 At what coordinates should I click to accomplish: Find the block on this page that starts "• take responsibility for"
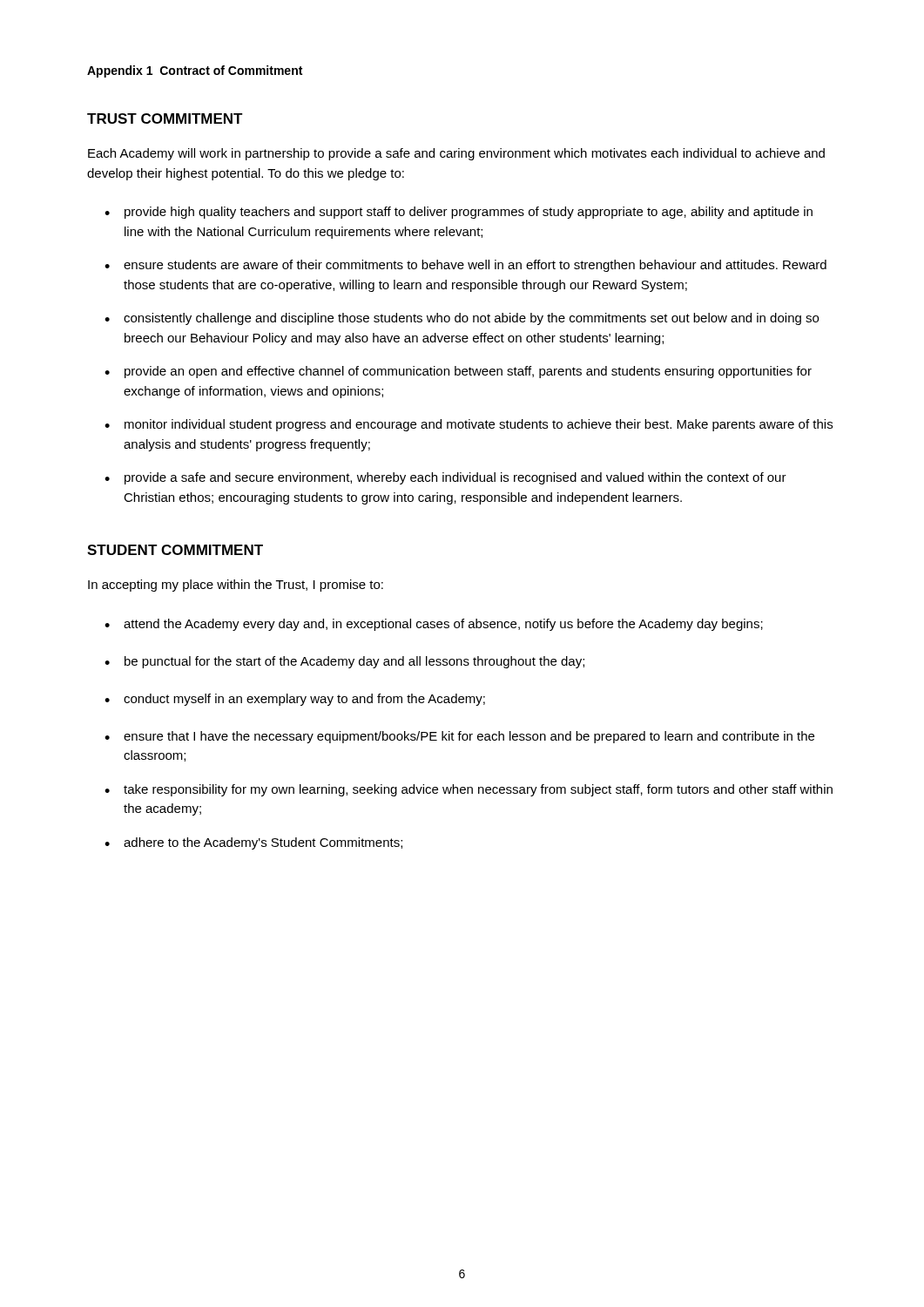[x=471, y=799]
